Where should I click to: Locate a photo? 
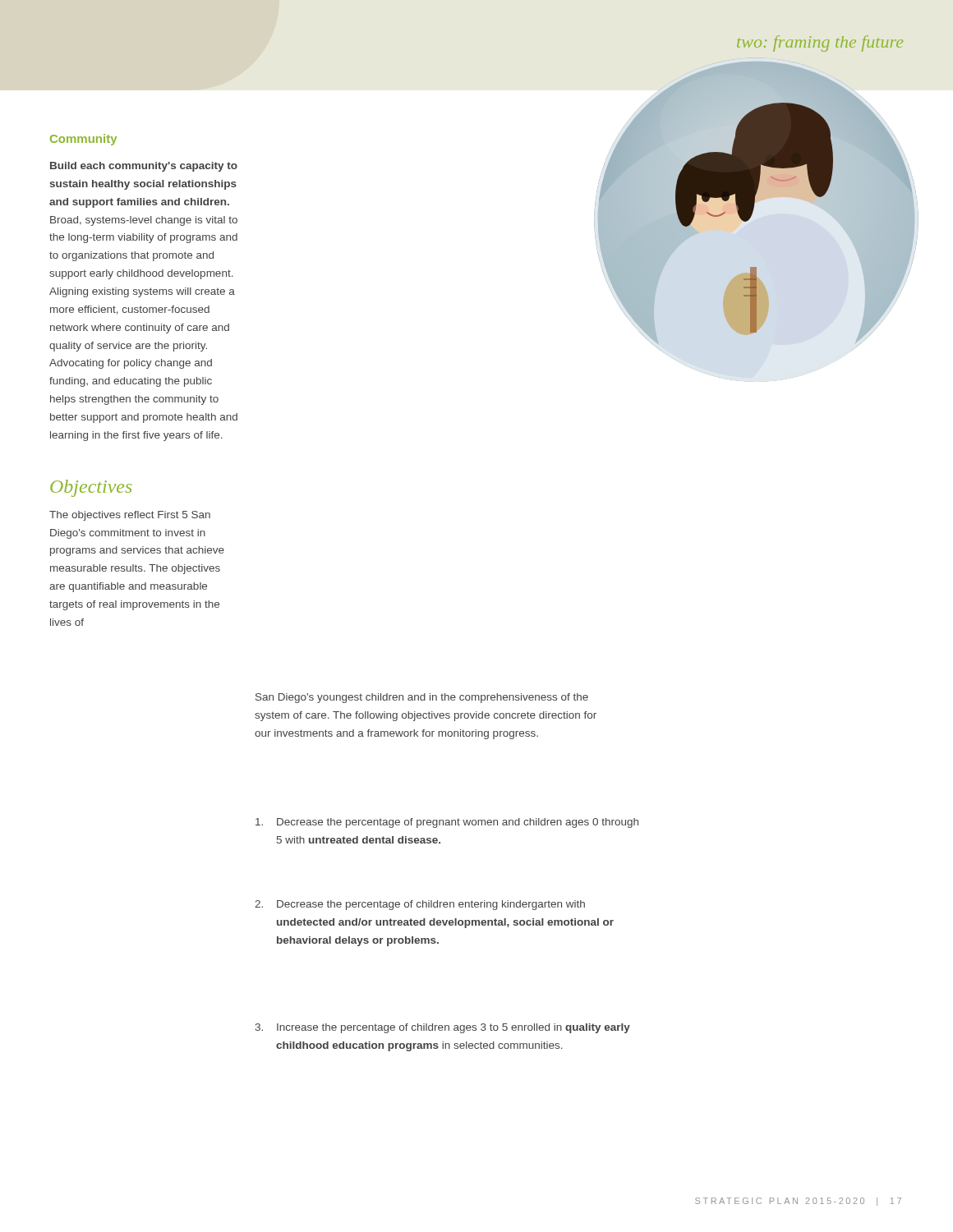[756, 220]
